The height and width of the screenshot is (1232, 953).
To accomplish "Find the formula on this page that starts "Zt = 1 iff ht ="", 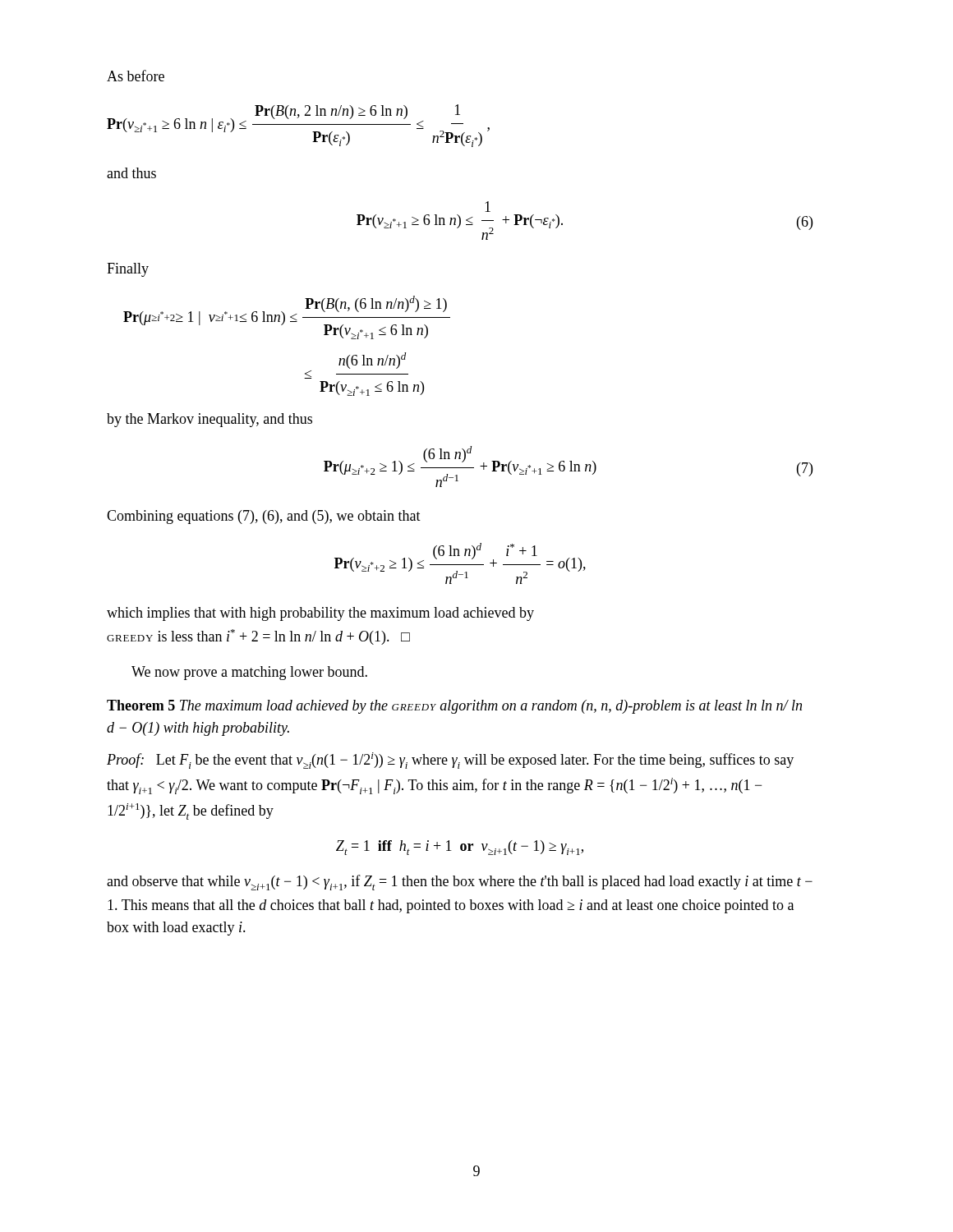I will coord(460,848).
